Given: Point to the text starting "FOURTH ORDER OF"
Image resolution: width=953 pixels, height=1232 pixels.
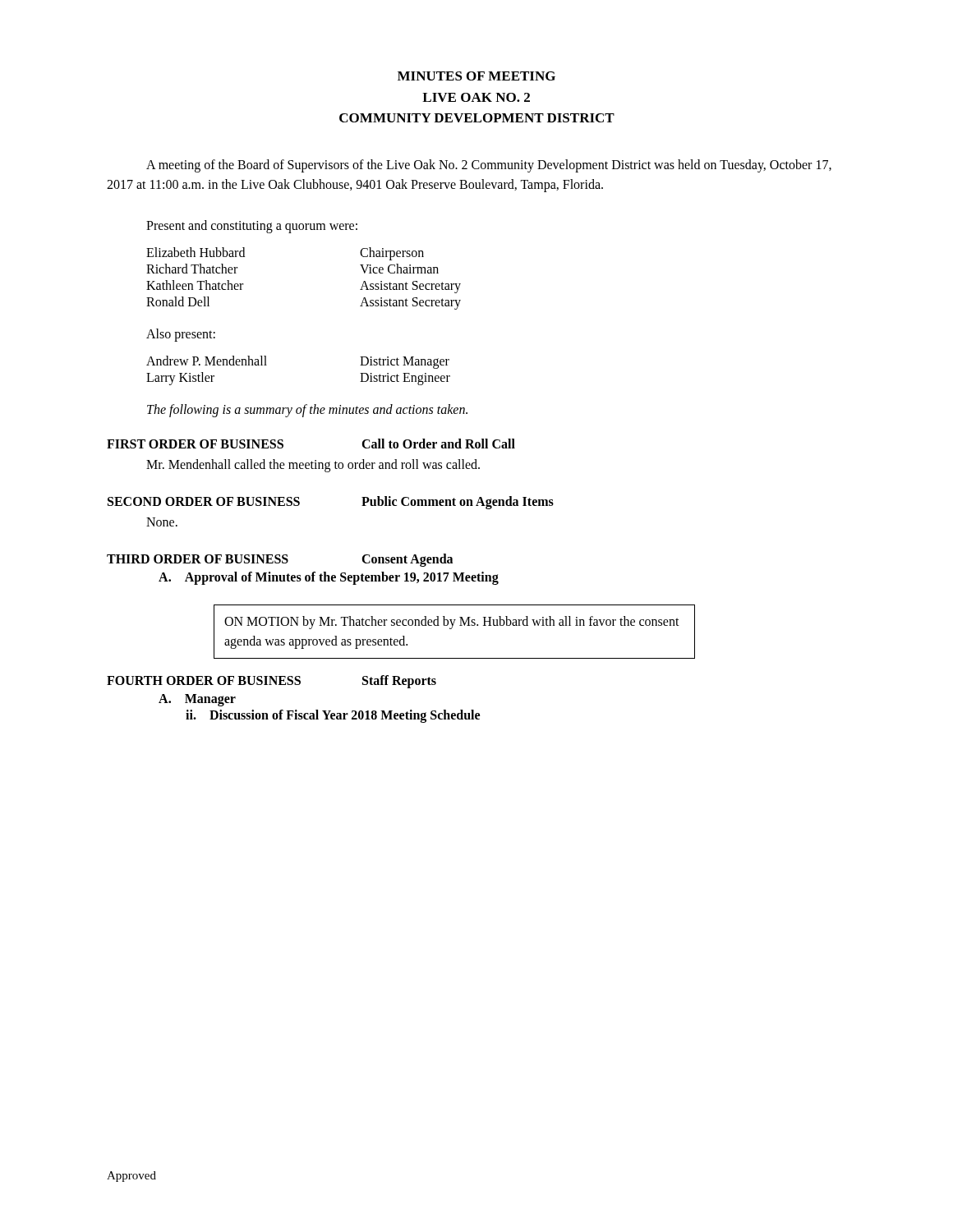Looking at the screenshot, I should click(476, 698).
